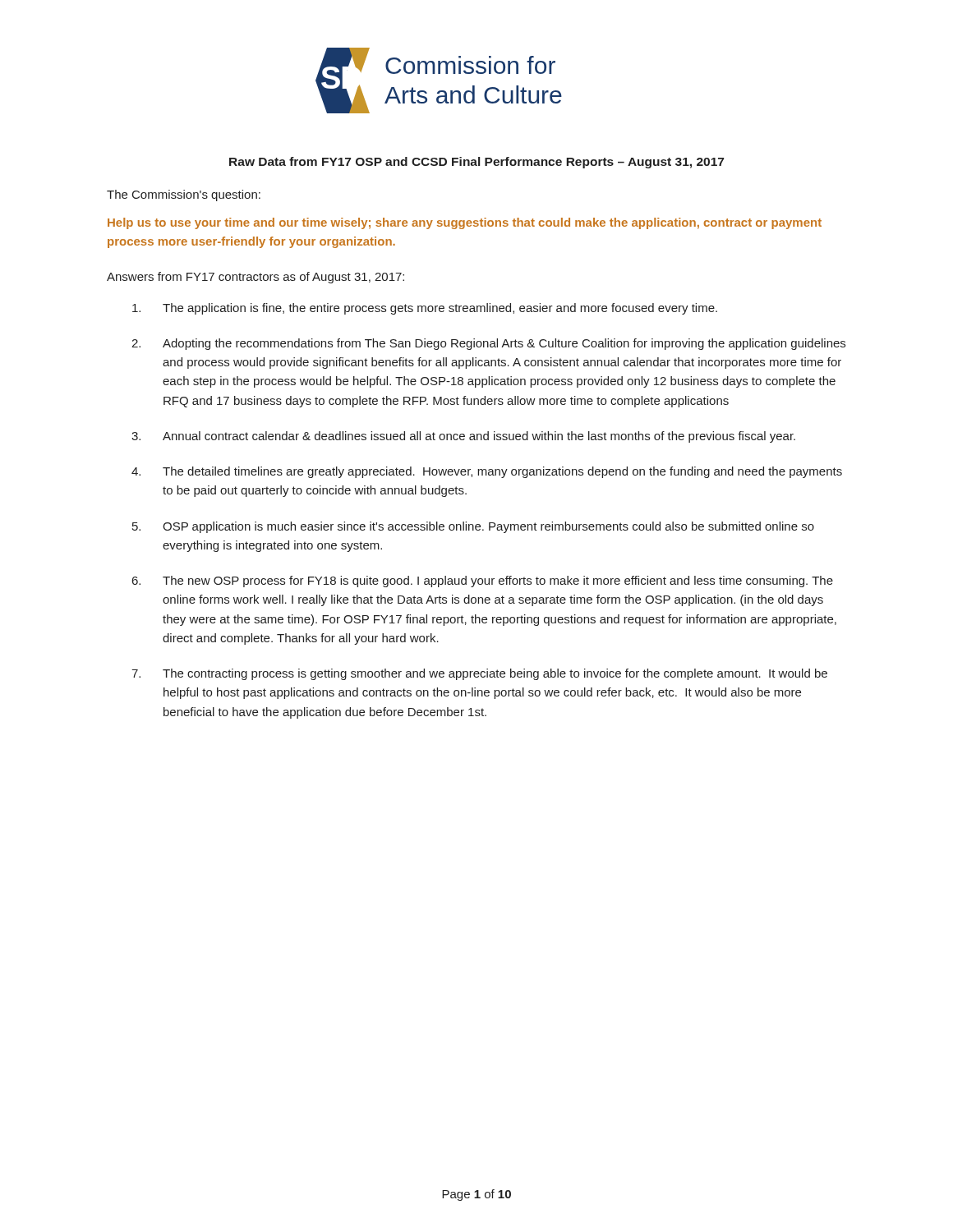Viewport: 953px width, 1232px height.
Task: Select the logo
Action: point(476,73)
